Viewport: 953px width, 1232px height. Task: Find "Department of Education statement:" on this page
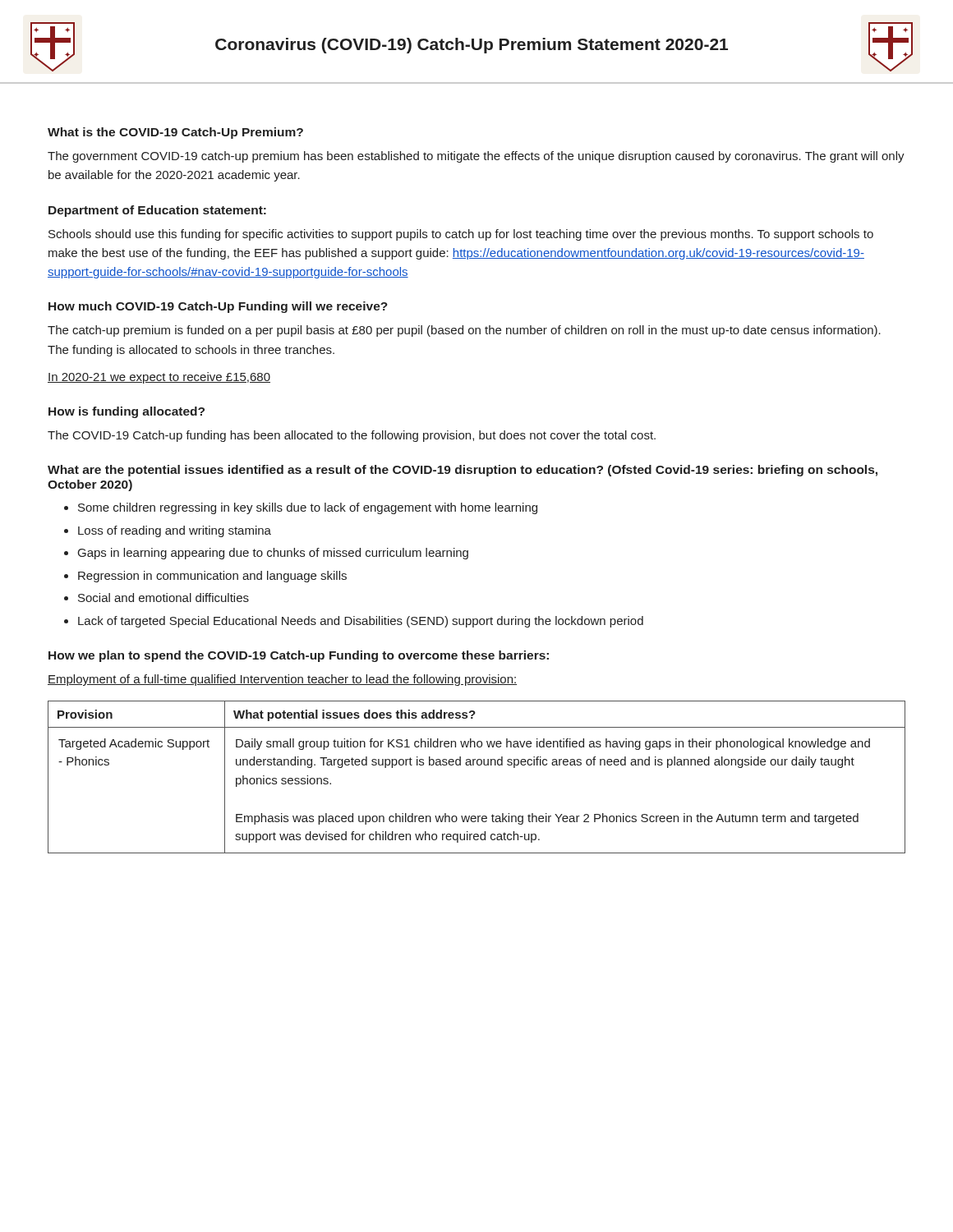click(157, 209)
